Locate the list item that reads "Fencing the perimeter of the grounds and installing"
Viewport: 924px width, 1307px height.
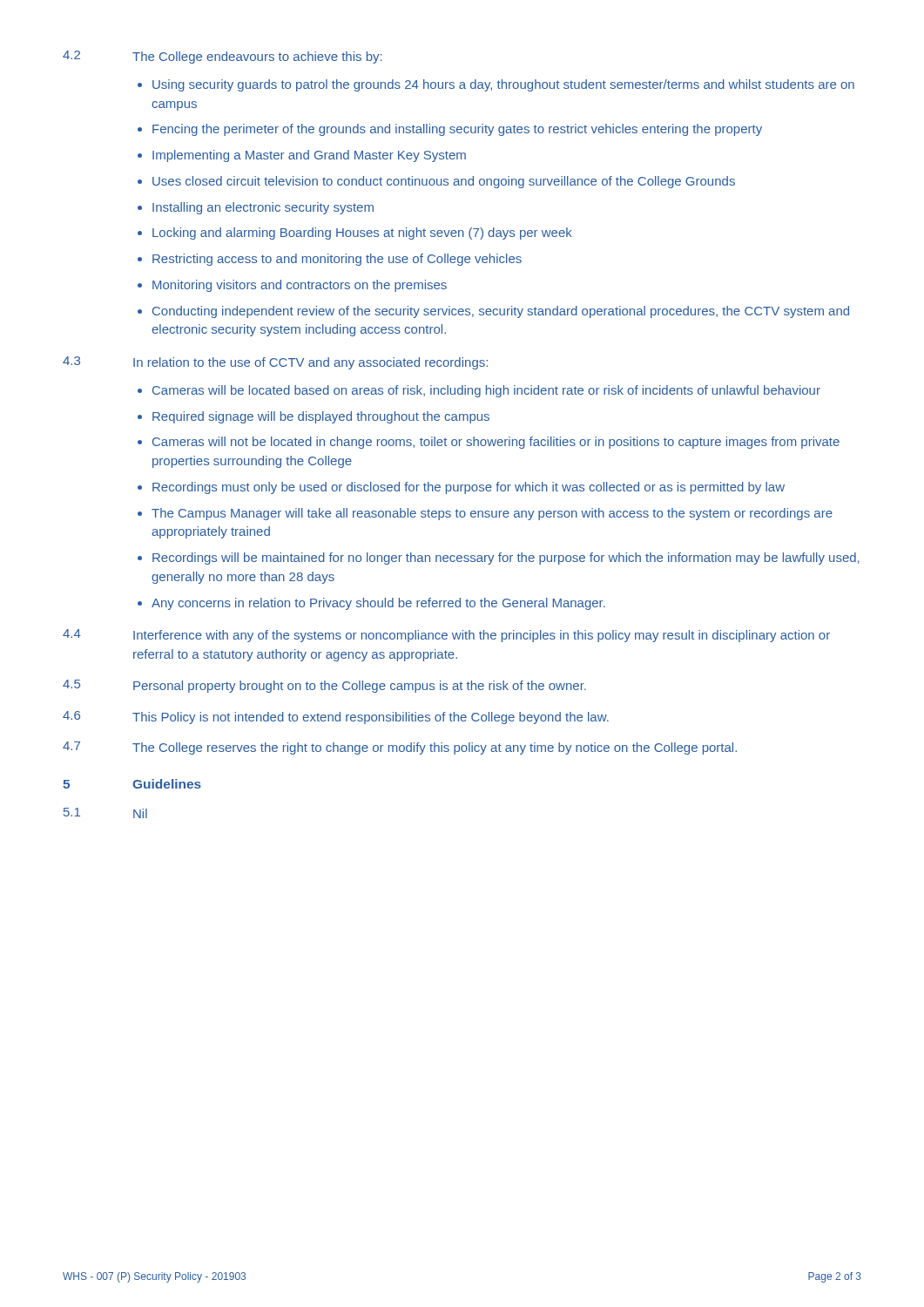457,129
